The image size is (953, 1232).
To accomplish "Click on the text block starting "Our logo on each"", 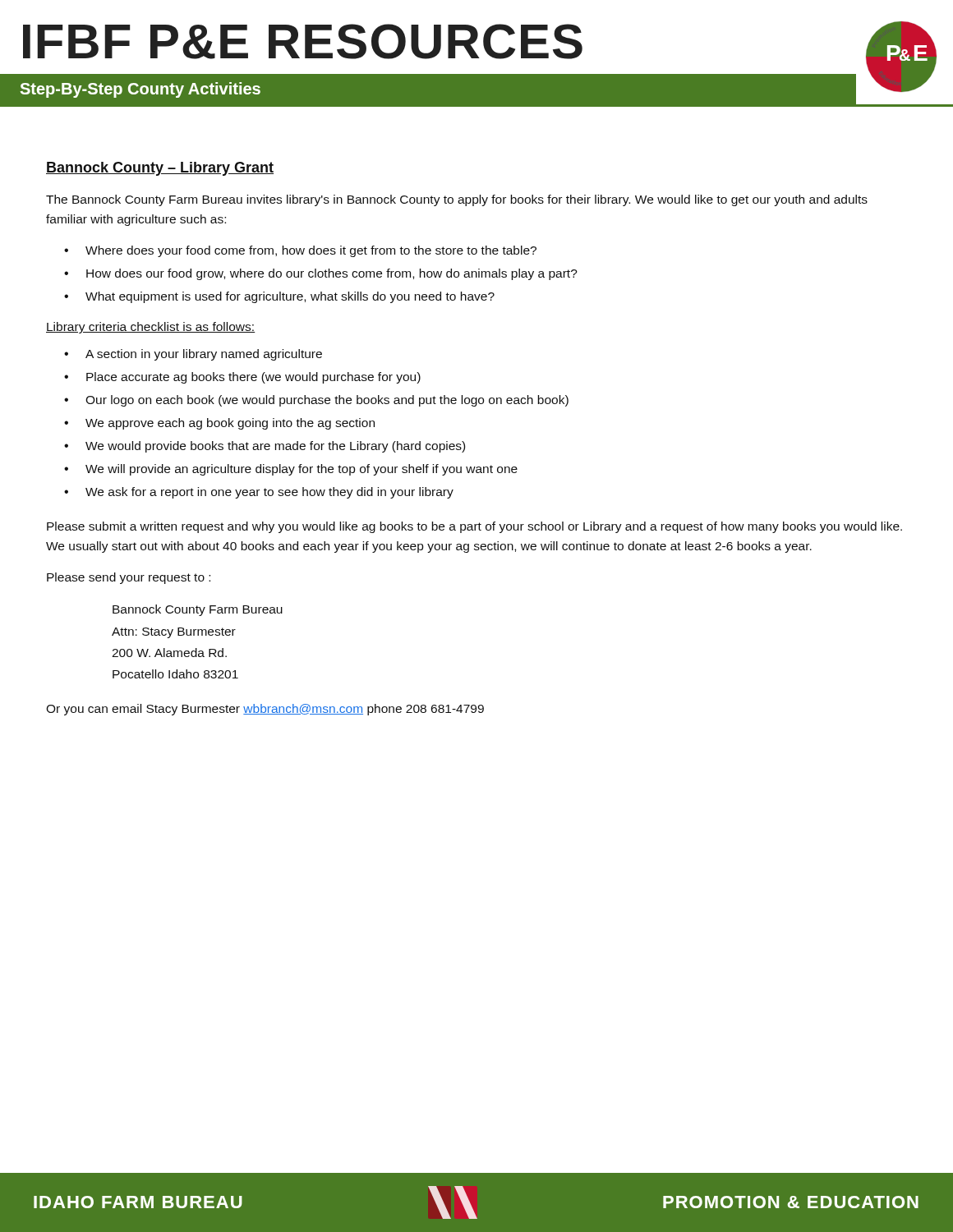I will tap(327, 400).
